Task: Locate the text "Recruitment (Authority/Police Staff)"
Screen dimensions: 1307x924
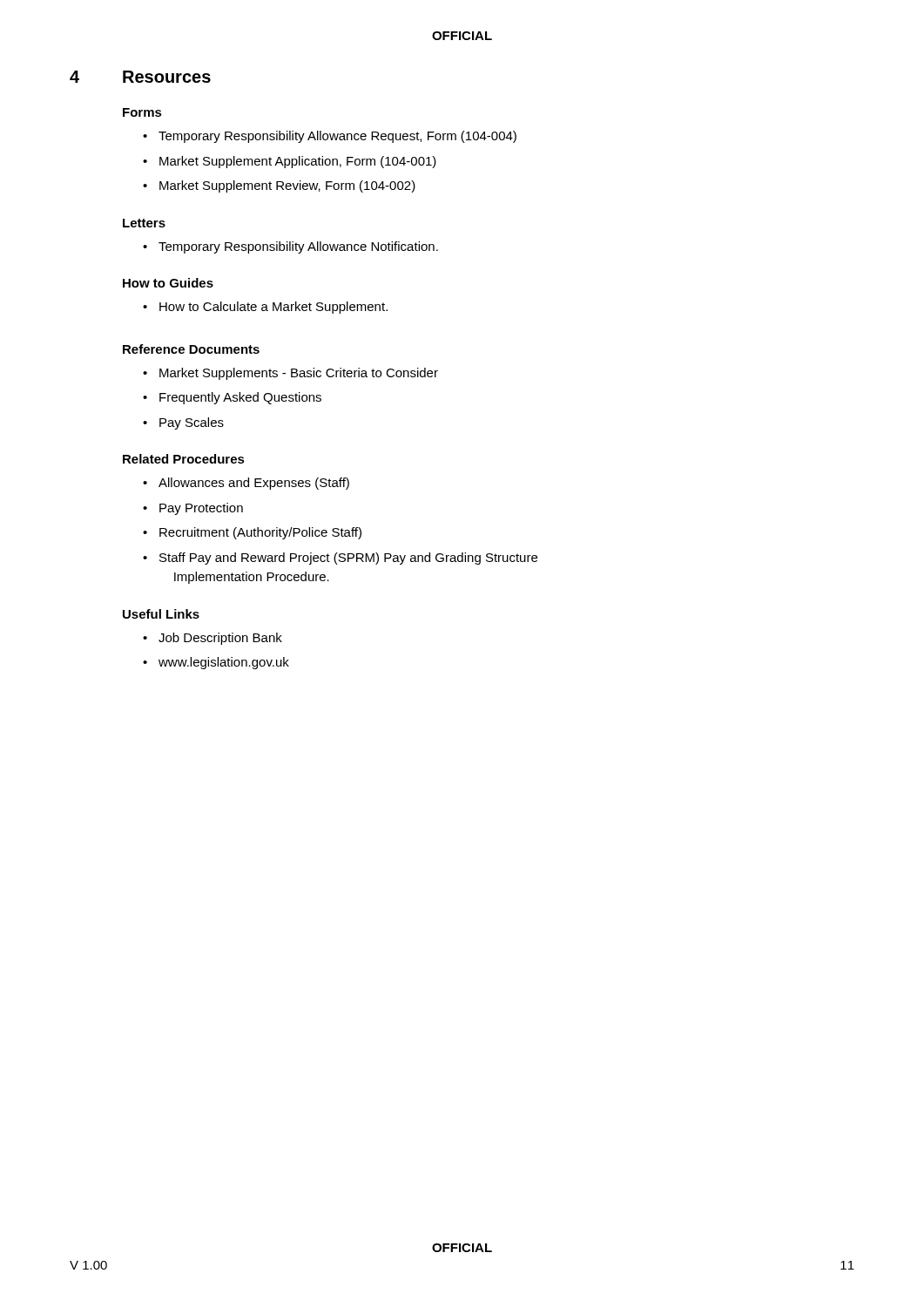Action: click(252, 533)
